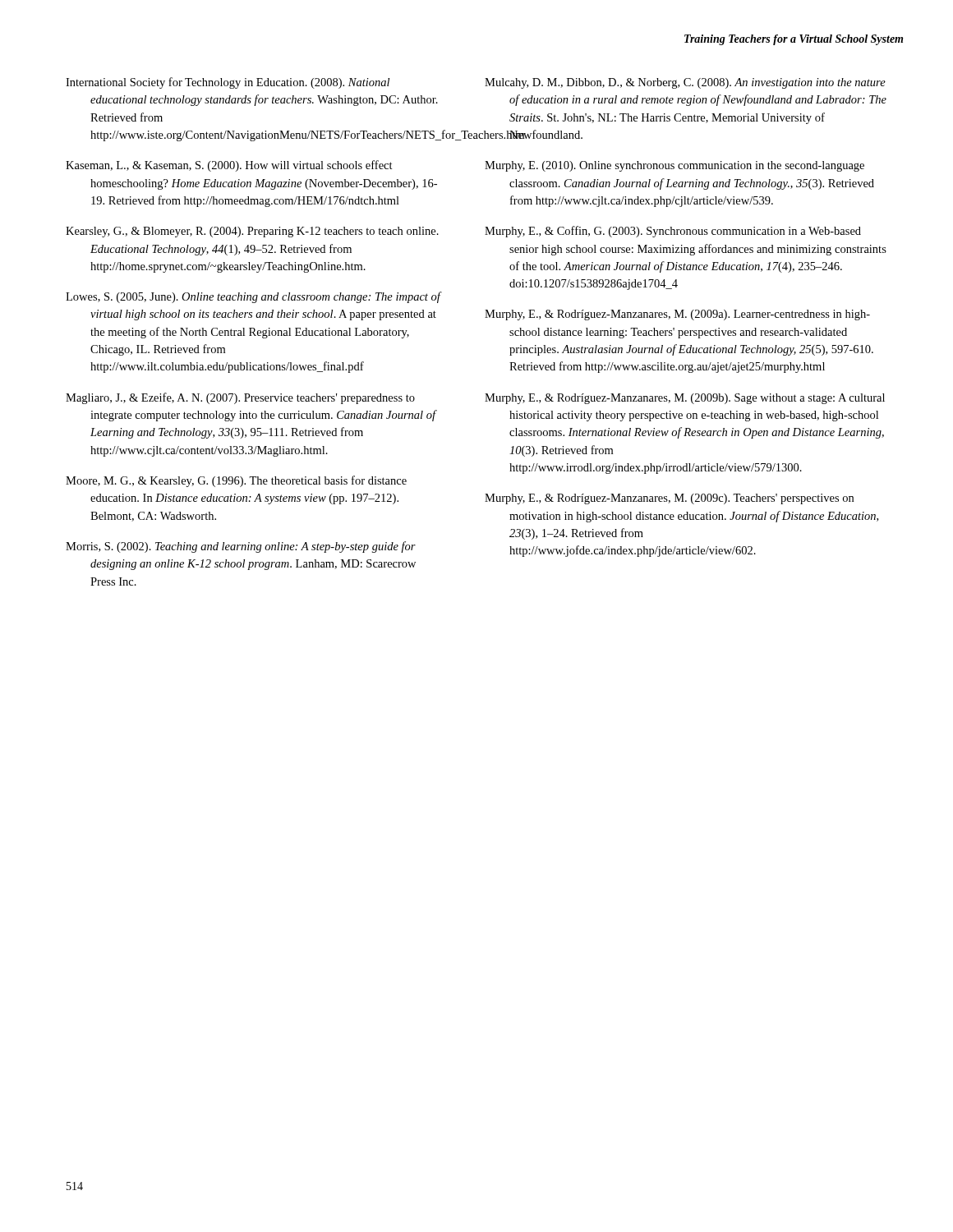Find the element starting "Murphy, E., & Rodríguez-Manzanares, M. (2009c)."
Image resolution: width=953 pixels, height=1232 pixels.
tap(682, 524)
